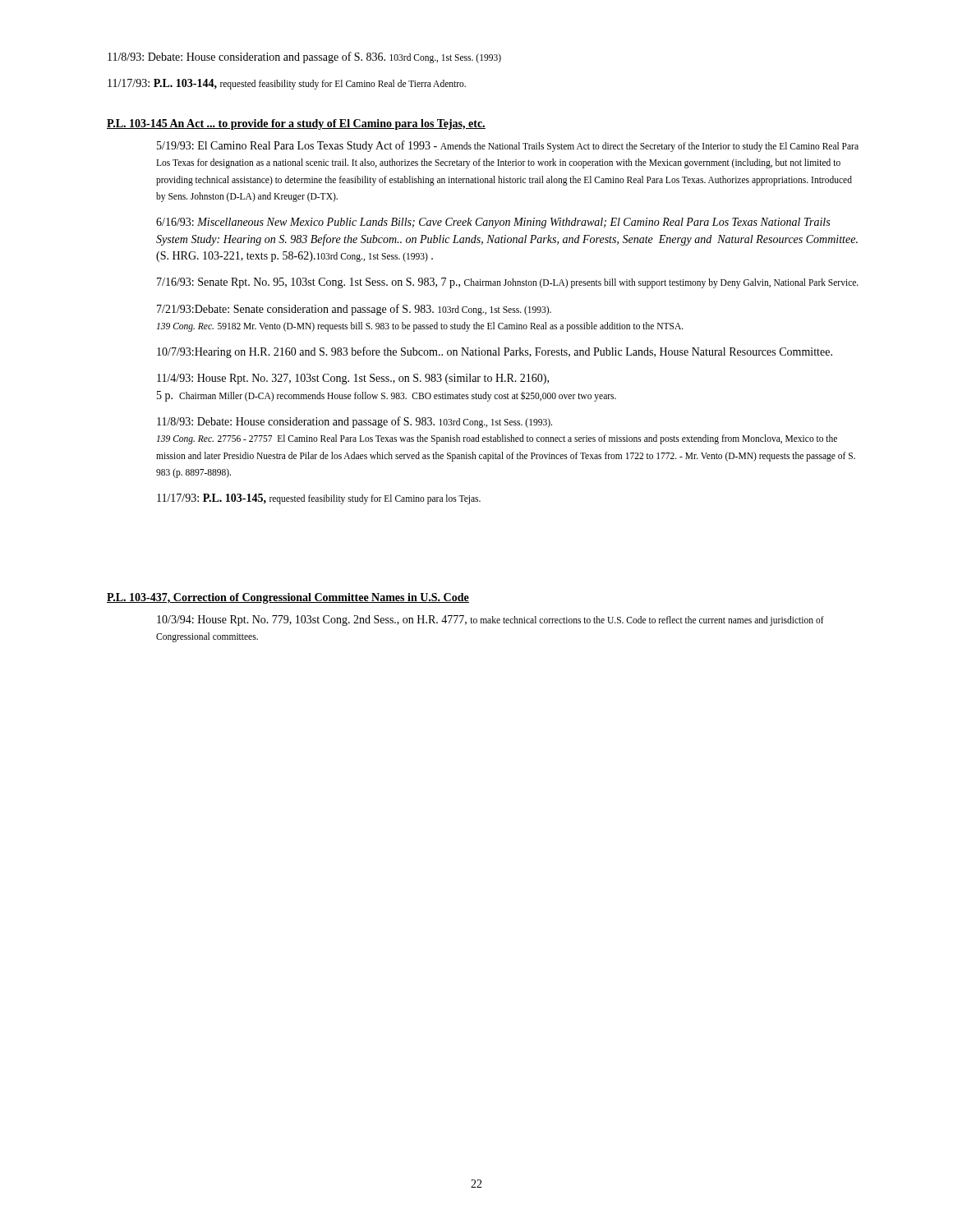Click on the text block with the text "11/17/93: P.L. 103-144, requested feasibility study for El"
The height and width of the screenshot is (1232, 953).
point(287,84)
